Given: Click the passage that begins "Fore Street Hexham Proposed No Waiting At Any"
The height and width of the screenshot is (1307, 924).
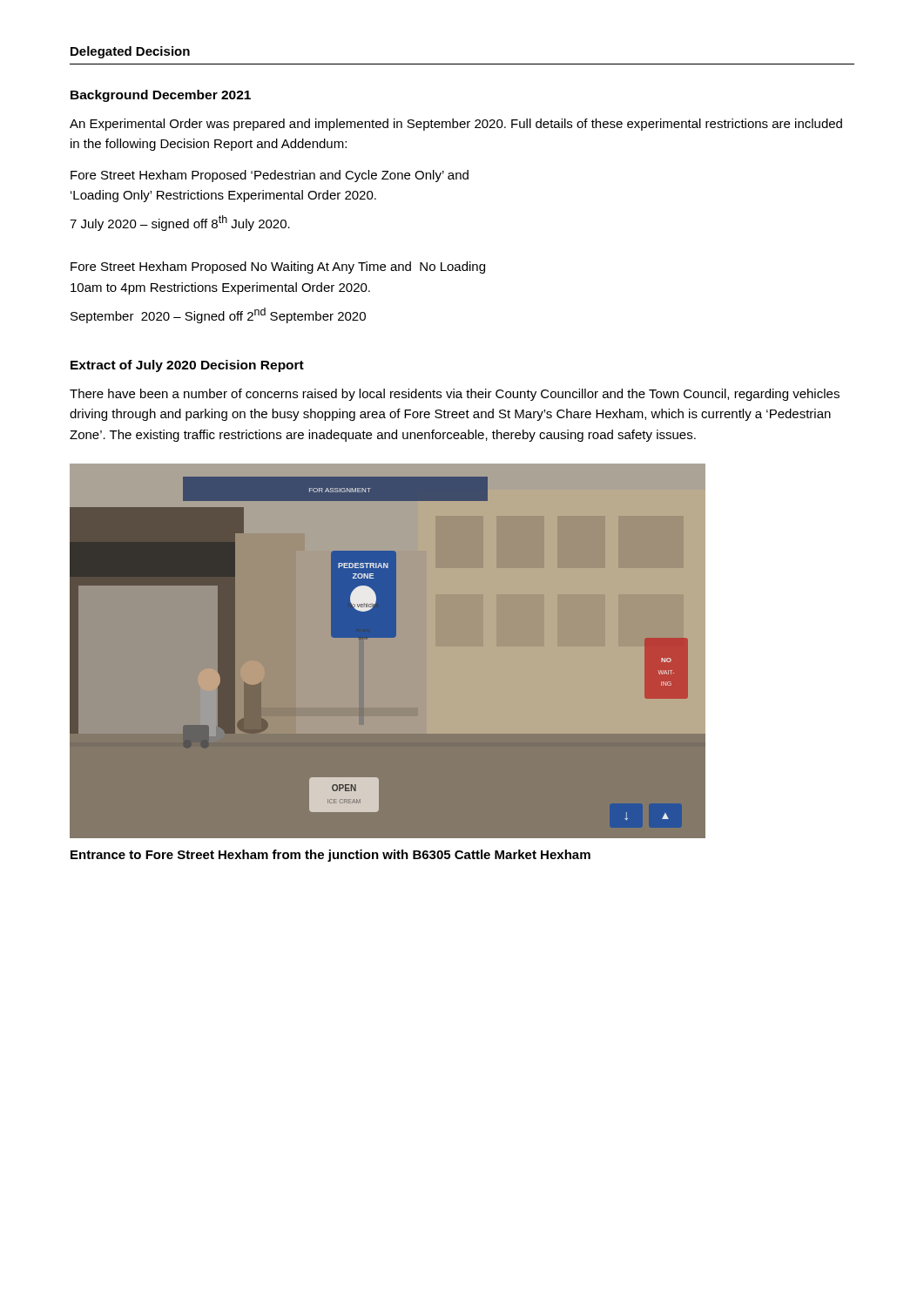Looking at the screenshot, I should [x=278, y=277].
